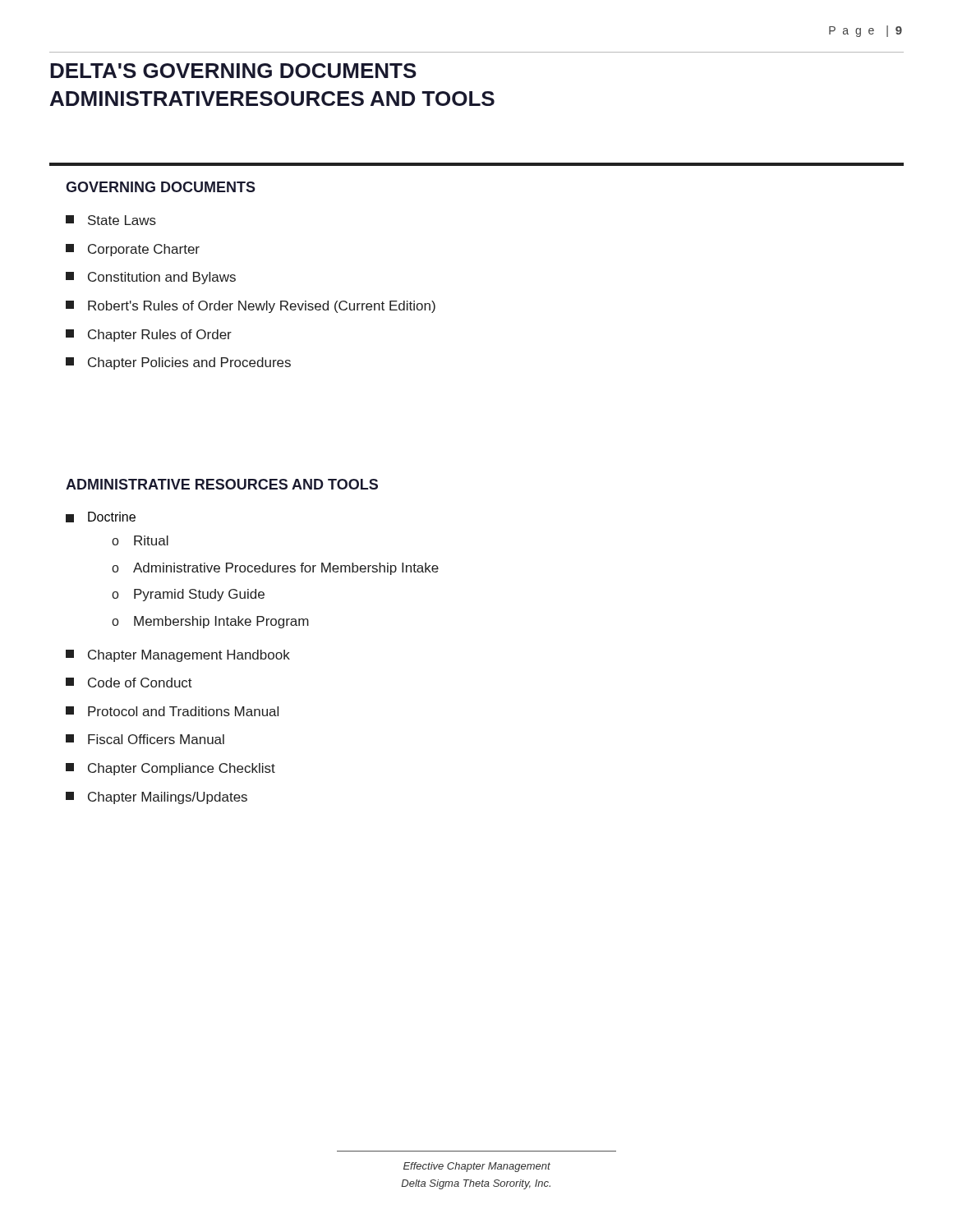
Task: Locate the list item that says "oAdministrative Procedures for Membership Intake"
Action: coord(275,568)
